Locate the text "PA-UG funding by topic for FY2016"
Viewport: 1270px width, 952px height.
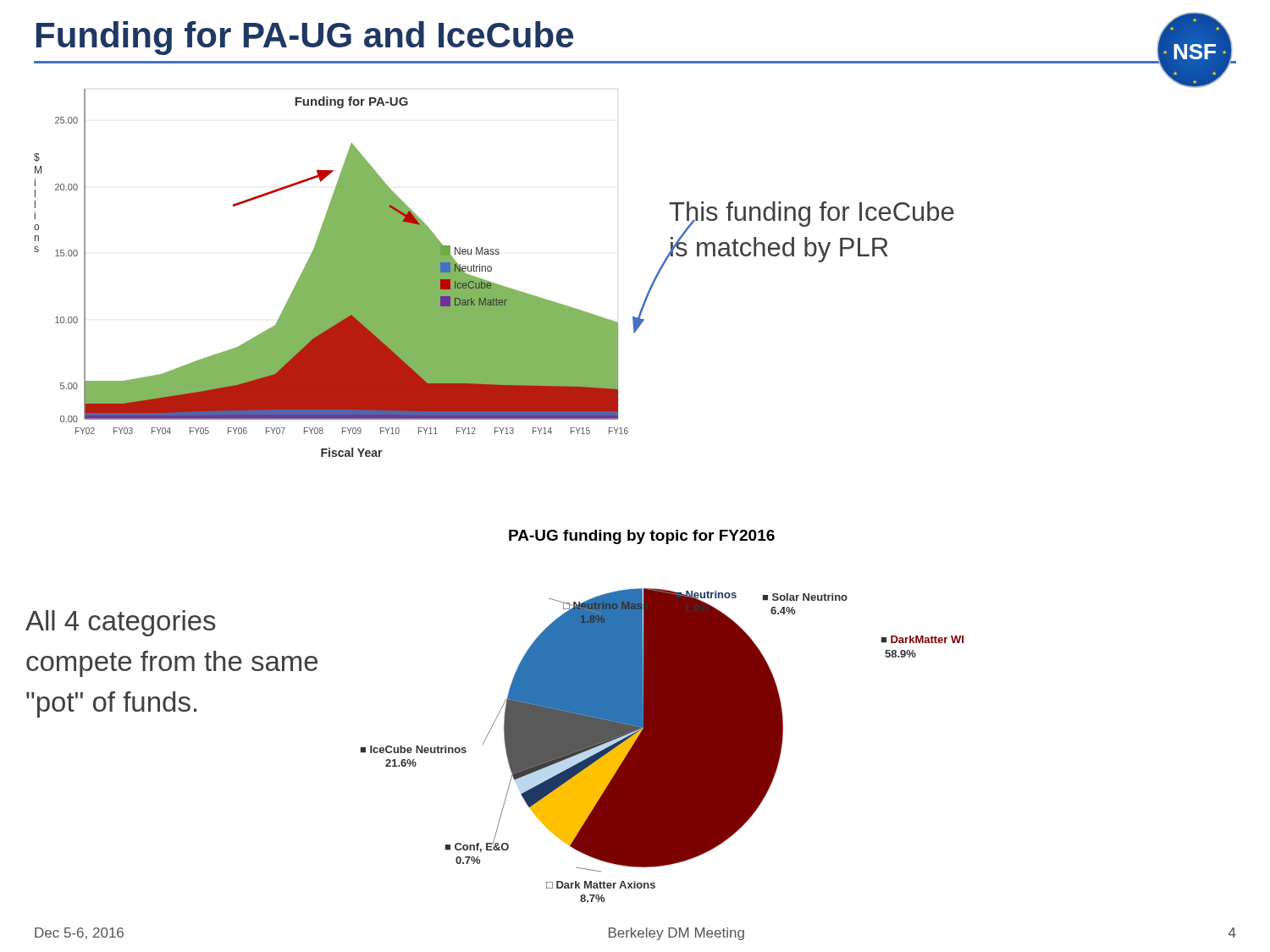coord(641,535)
